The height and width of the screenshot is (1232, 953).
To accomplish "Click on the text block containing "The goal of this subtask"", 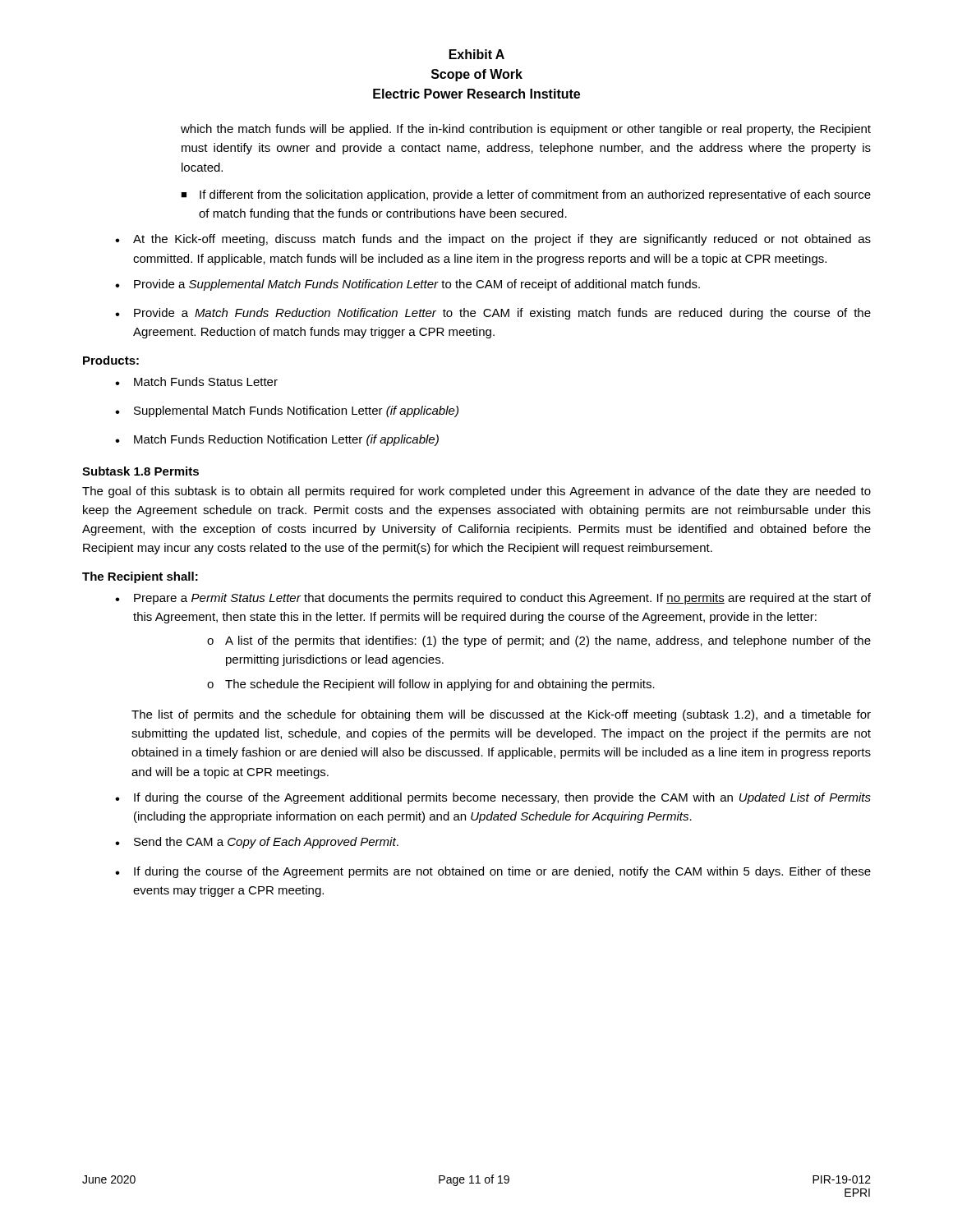I will point(476,519).
